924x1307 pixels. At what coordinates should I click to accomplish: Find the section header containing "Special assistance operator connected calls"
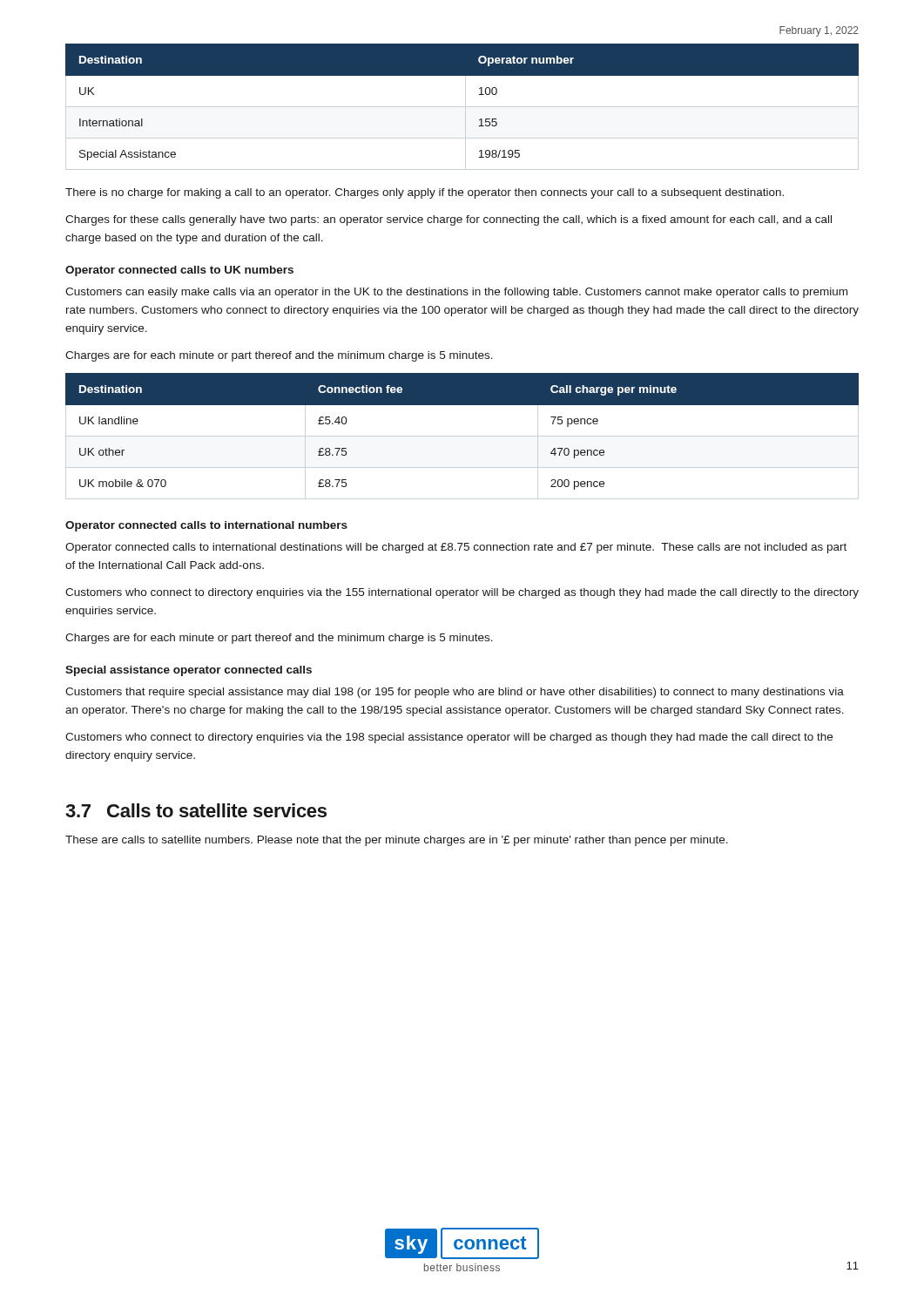189,670
